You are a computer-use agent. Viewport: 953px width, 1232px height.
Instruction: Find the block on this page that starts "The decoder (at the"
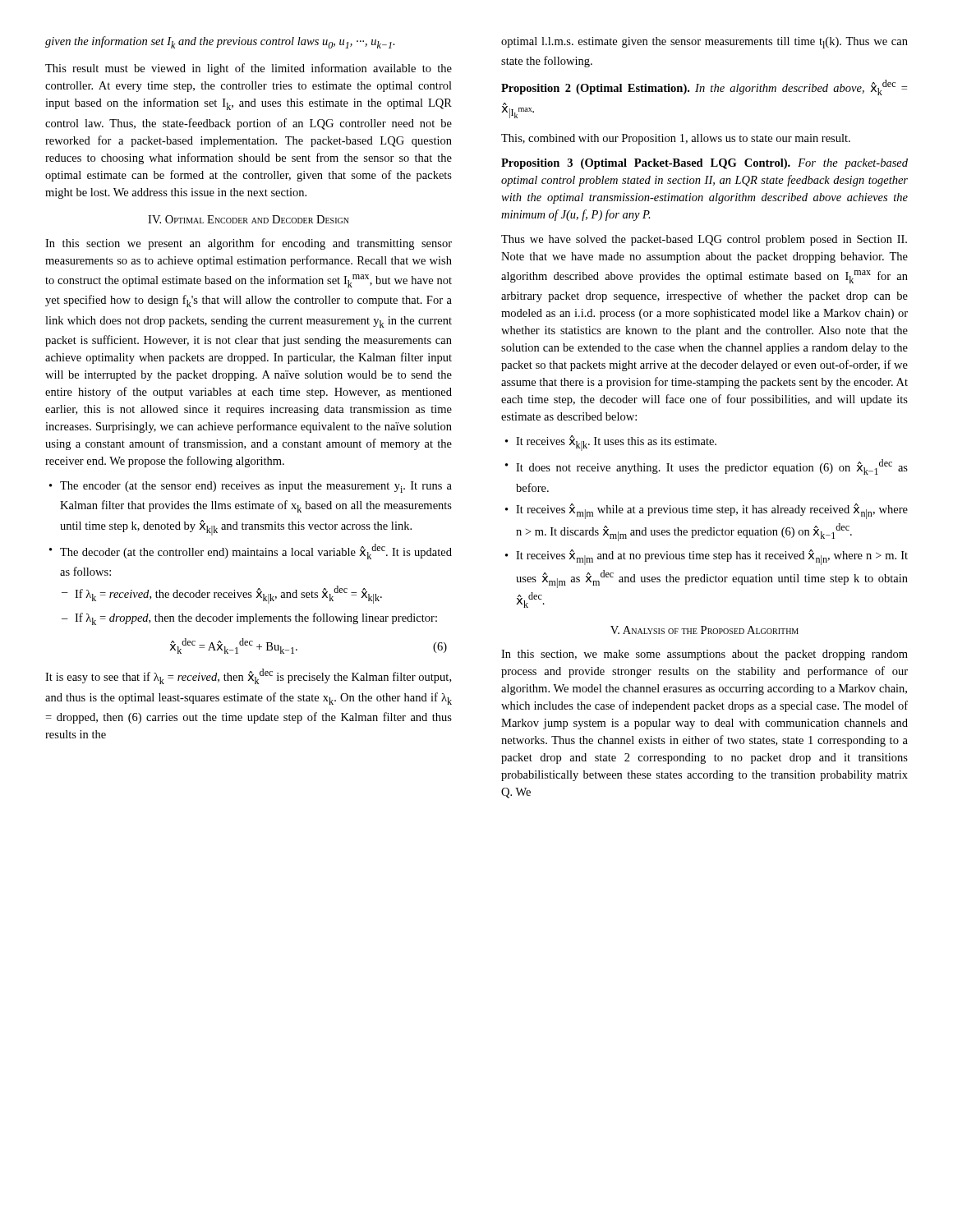pos(248,585)
